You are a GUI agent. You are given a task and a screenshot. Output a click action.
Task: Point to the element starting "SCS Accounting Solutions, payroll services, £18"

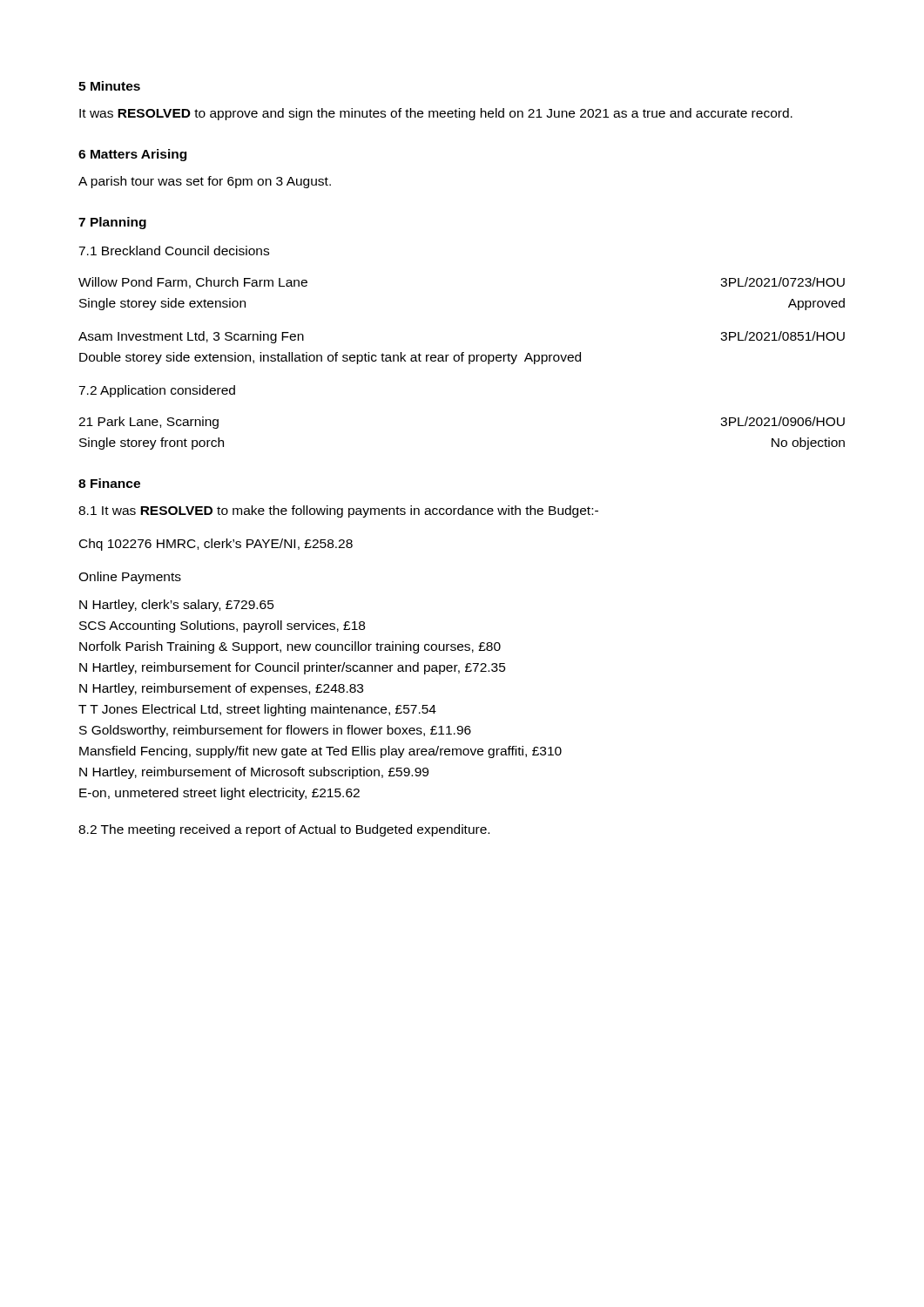pyautogui.click(x=222, y=625)
